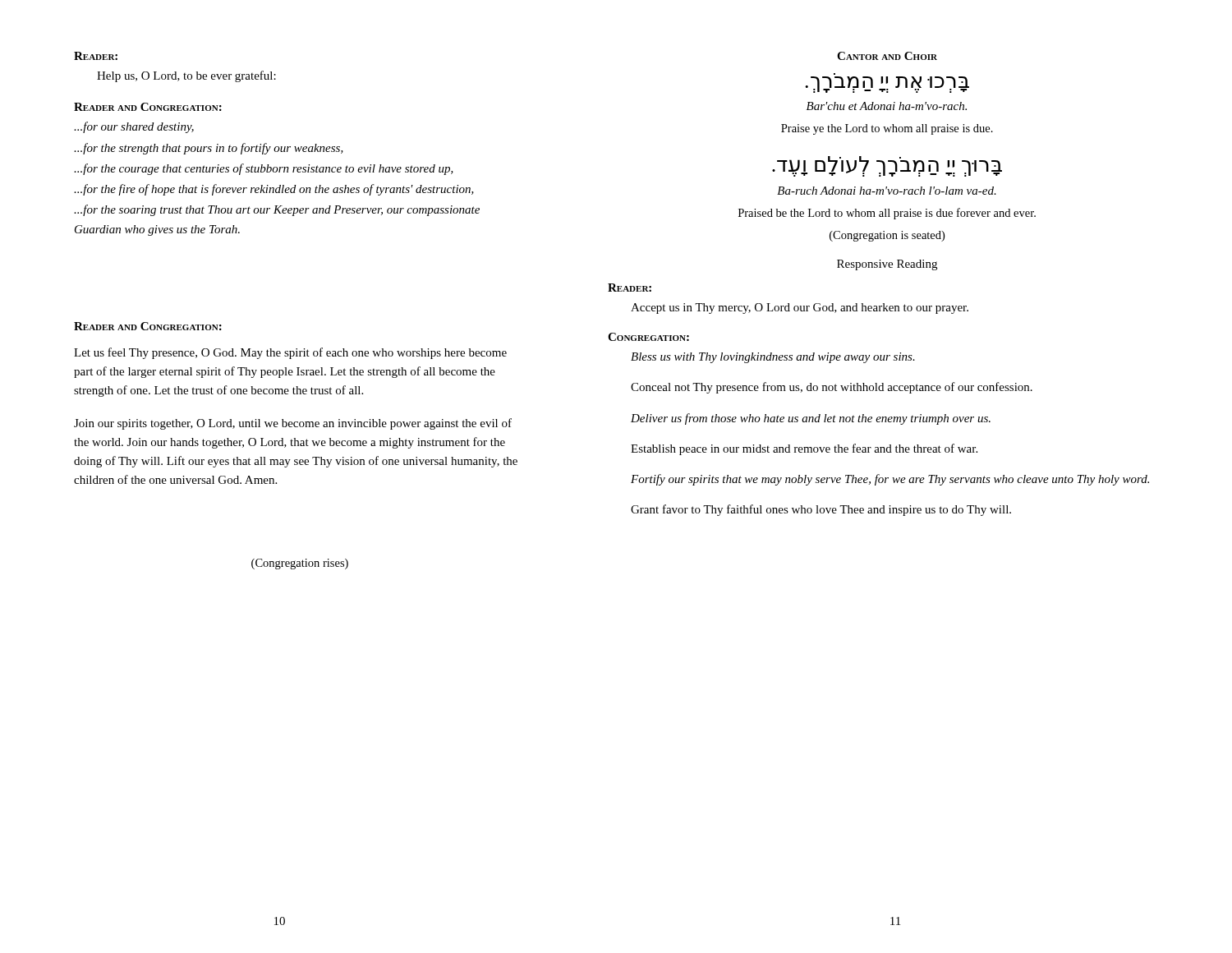Locate the passage starting "בָּרְכוּ אֶת יְיָ הַמְבֹרָֽךְ."
This screenshot has width=1232, height=953.
pyautogui.click(x=887, y=81)
